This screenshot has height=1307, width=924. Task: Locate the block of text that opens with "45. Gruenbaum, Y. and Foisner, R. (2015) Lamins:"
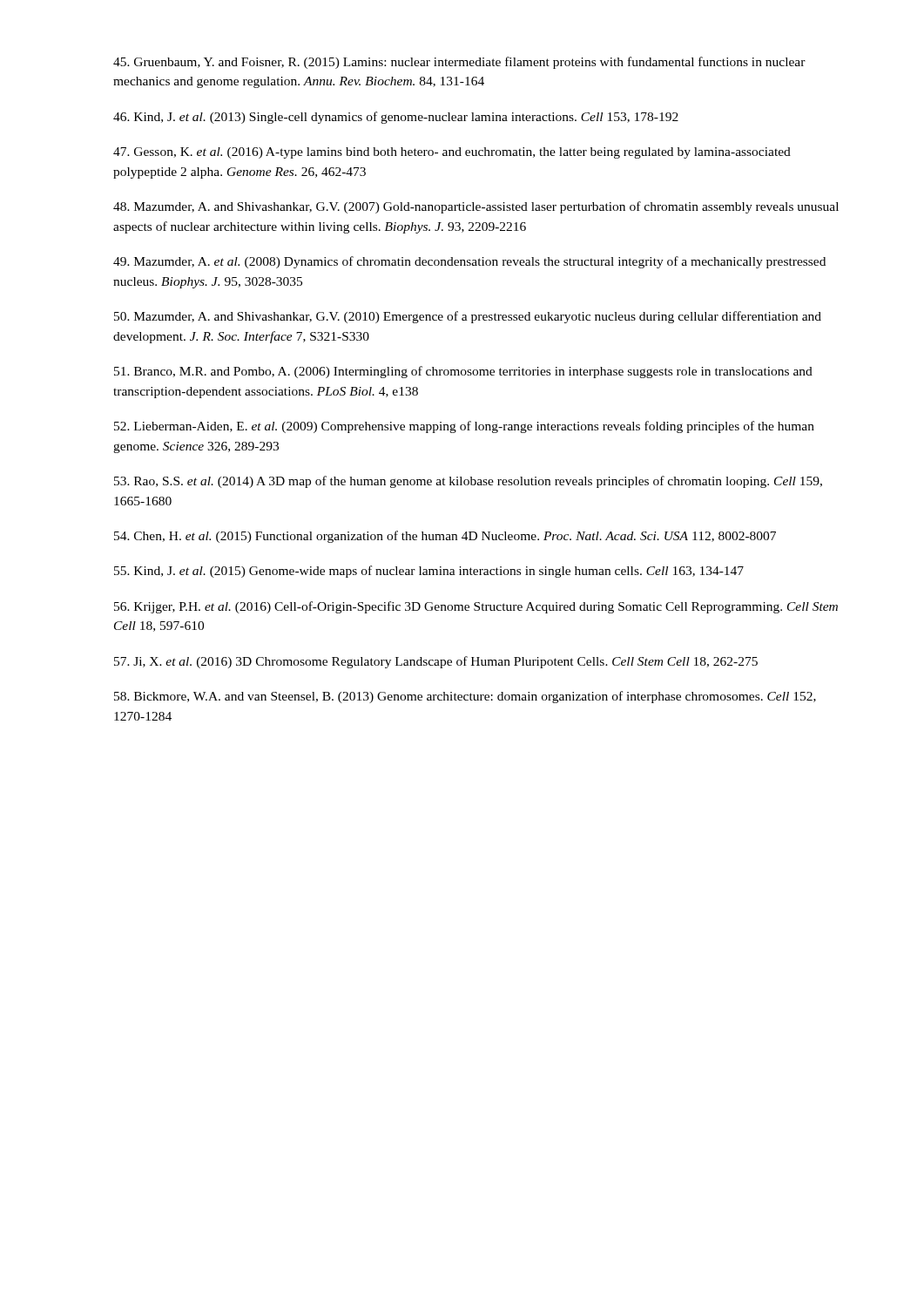pyautogui.click(x=479, y=72)
